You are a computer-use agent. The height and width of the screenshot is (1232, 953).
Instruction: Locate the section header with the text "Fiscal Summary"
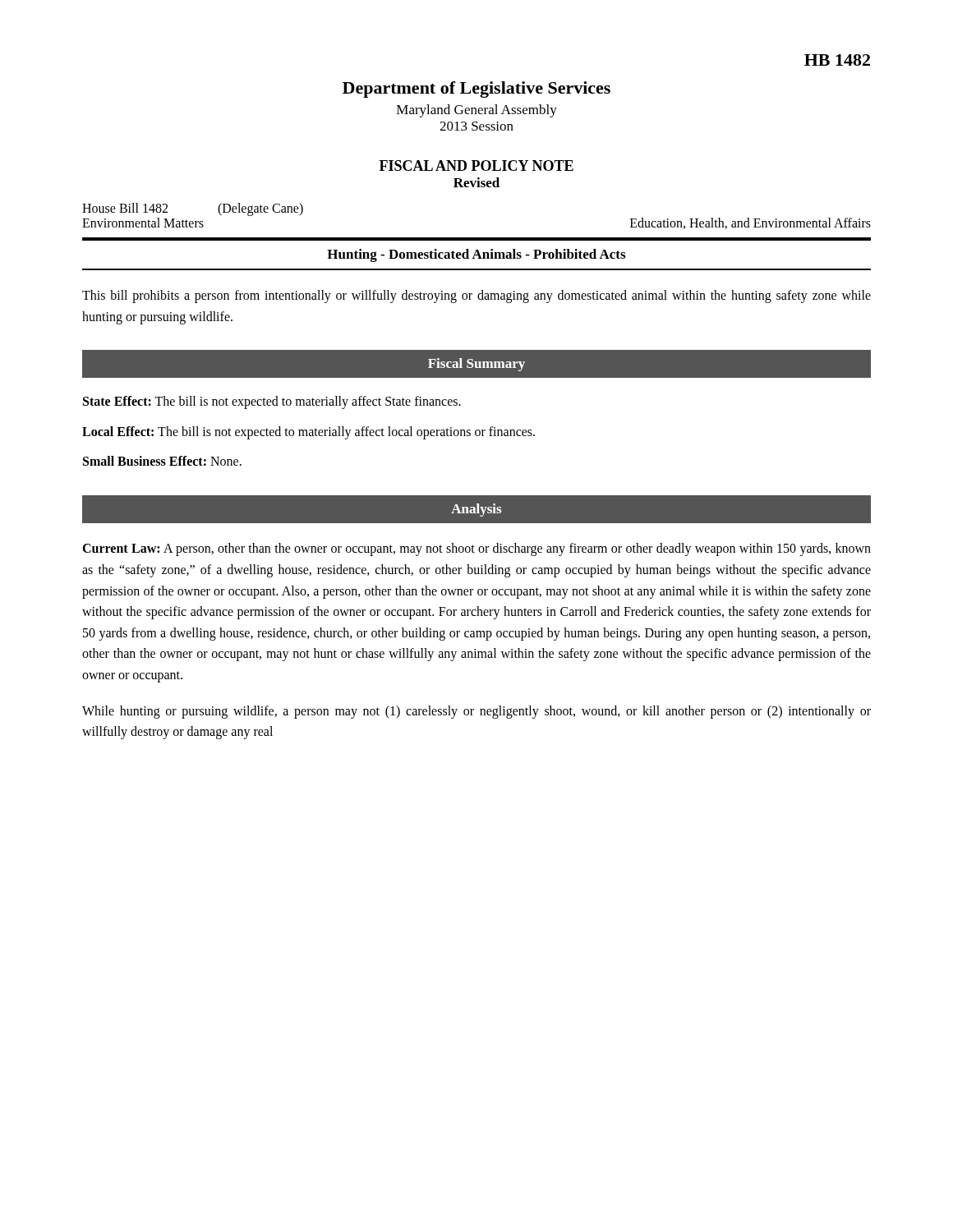tap(476, 364)
